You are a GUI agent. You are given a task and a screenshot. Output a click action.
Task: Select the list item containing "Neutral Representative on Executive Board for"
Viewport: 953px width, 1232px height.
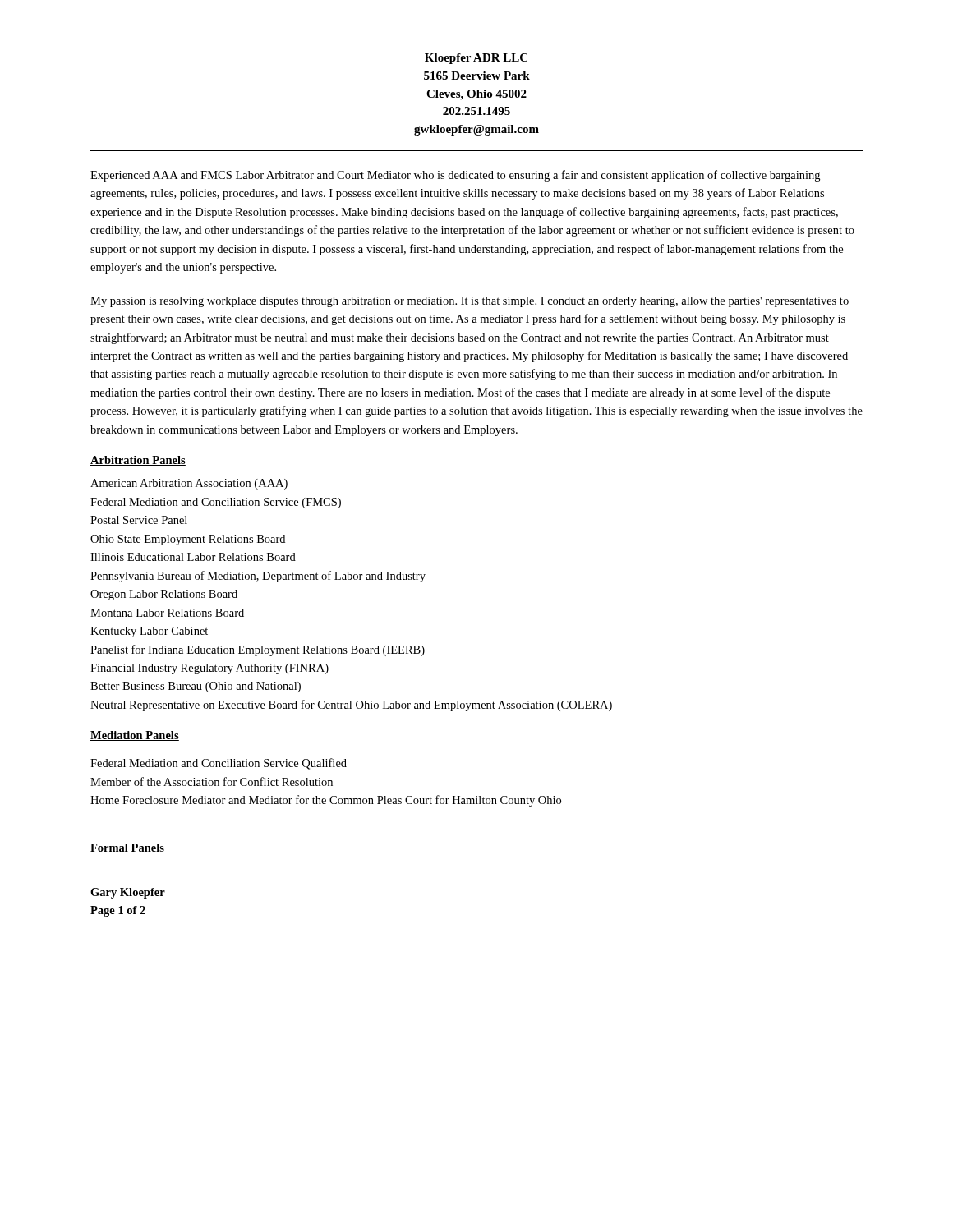pos(351,705)
